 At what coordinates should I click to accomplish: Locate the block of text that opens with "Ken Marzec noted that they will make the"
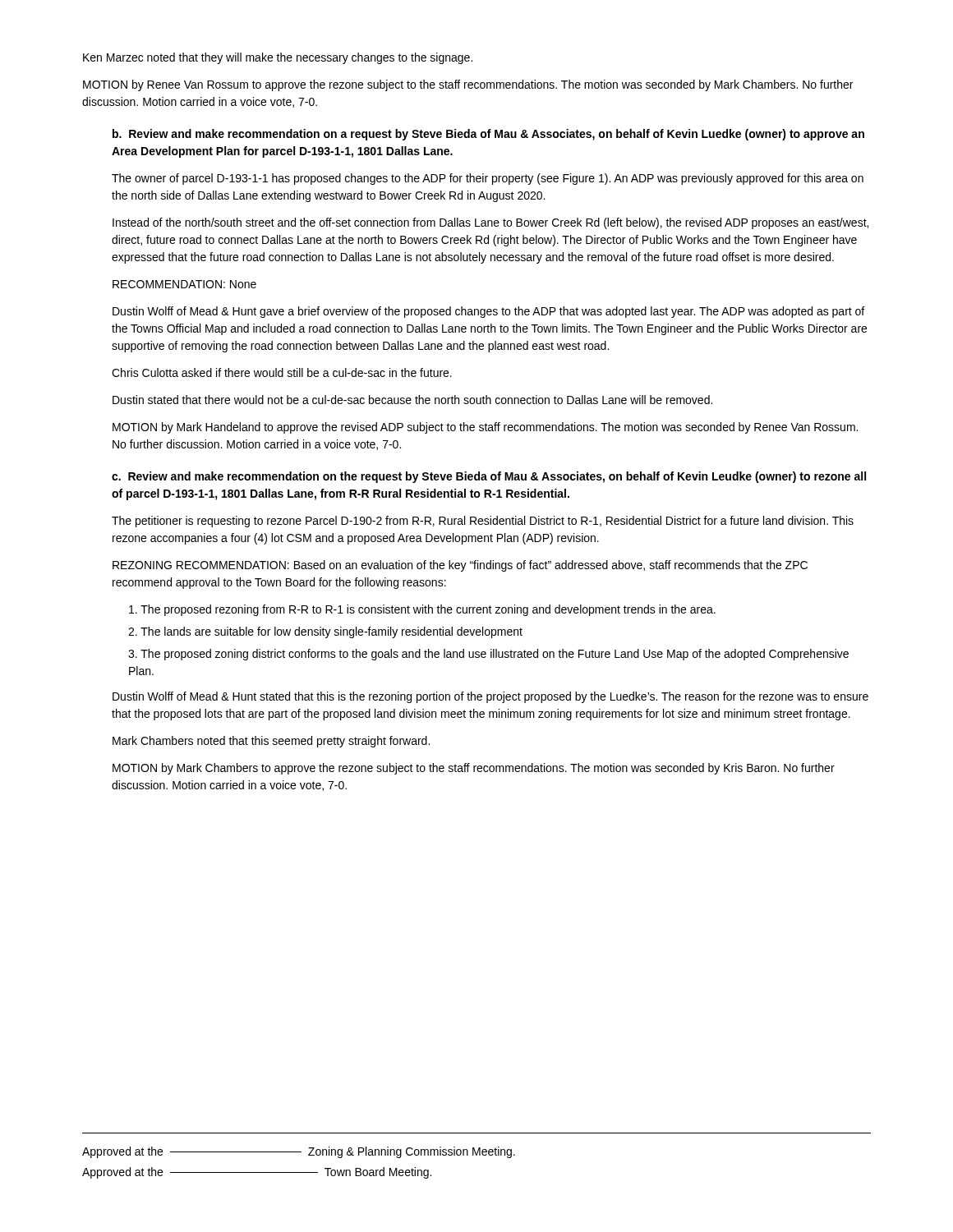click(x=278, y=57)
